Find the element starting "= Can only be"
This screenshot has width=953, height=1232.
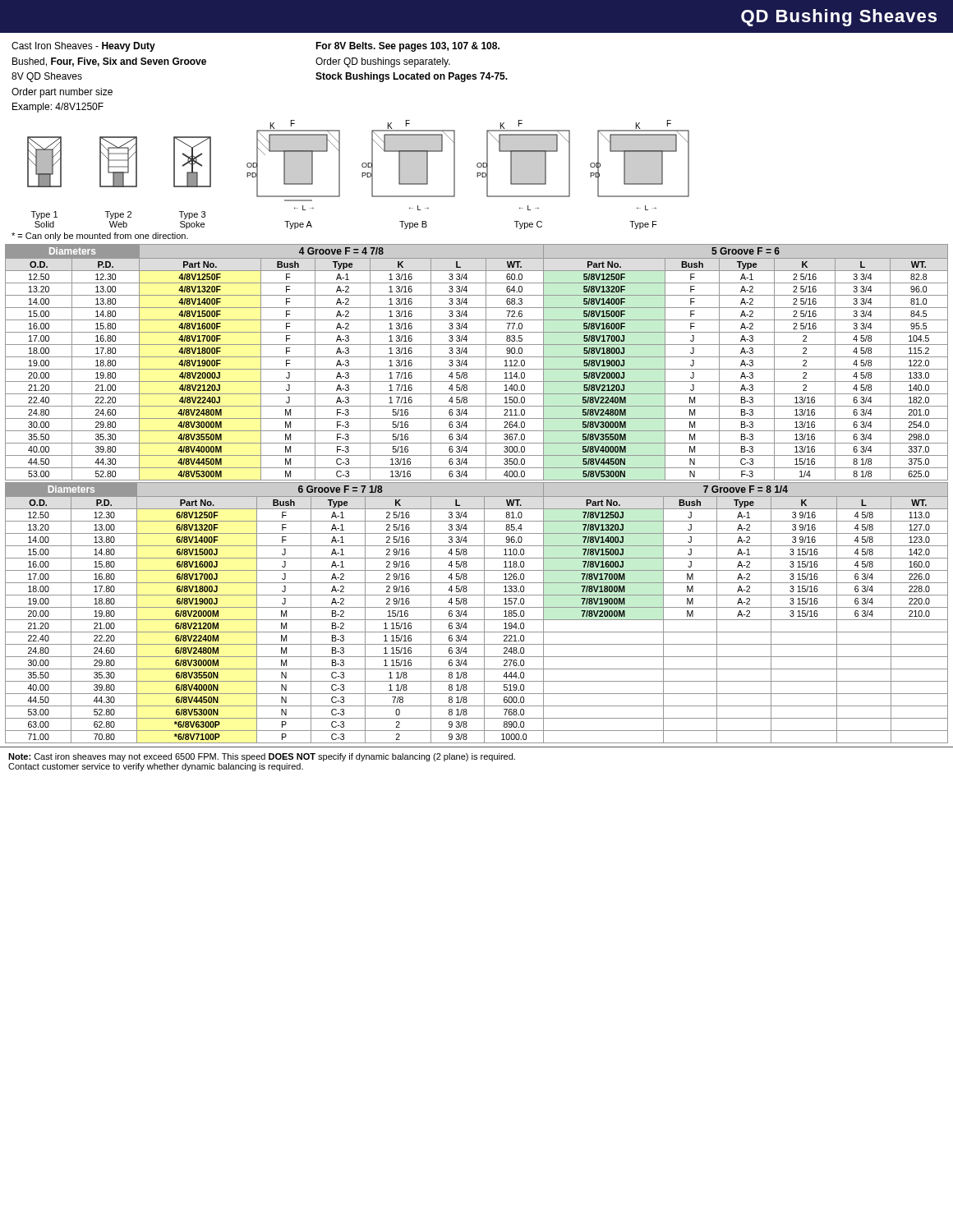pos(100,236)
